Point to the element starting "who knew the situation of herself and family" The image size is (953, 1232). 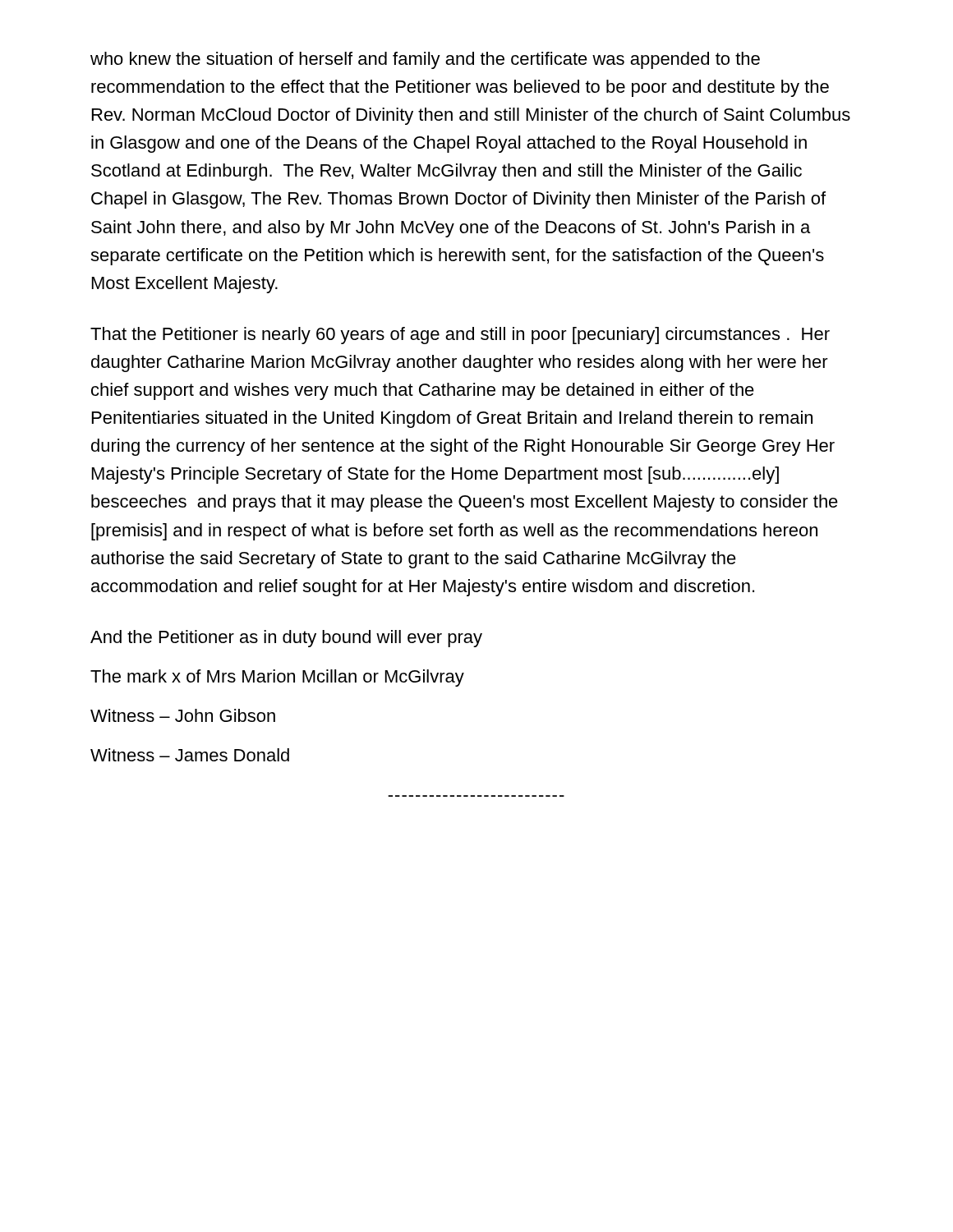470,171
